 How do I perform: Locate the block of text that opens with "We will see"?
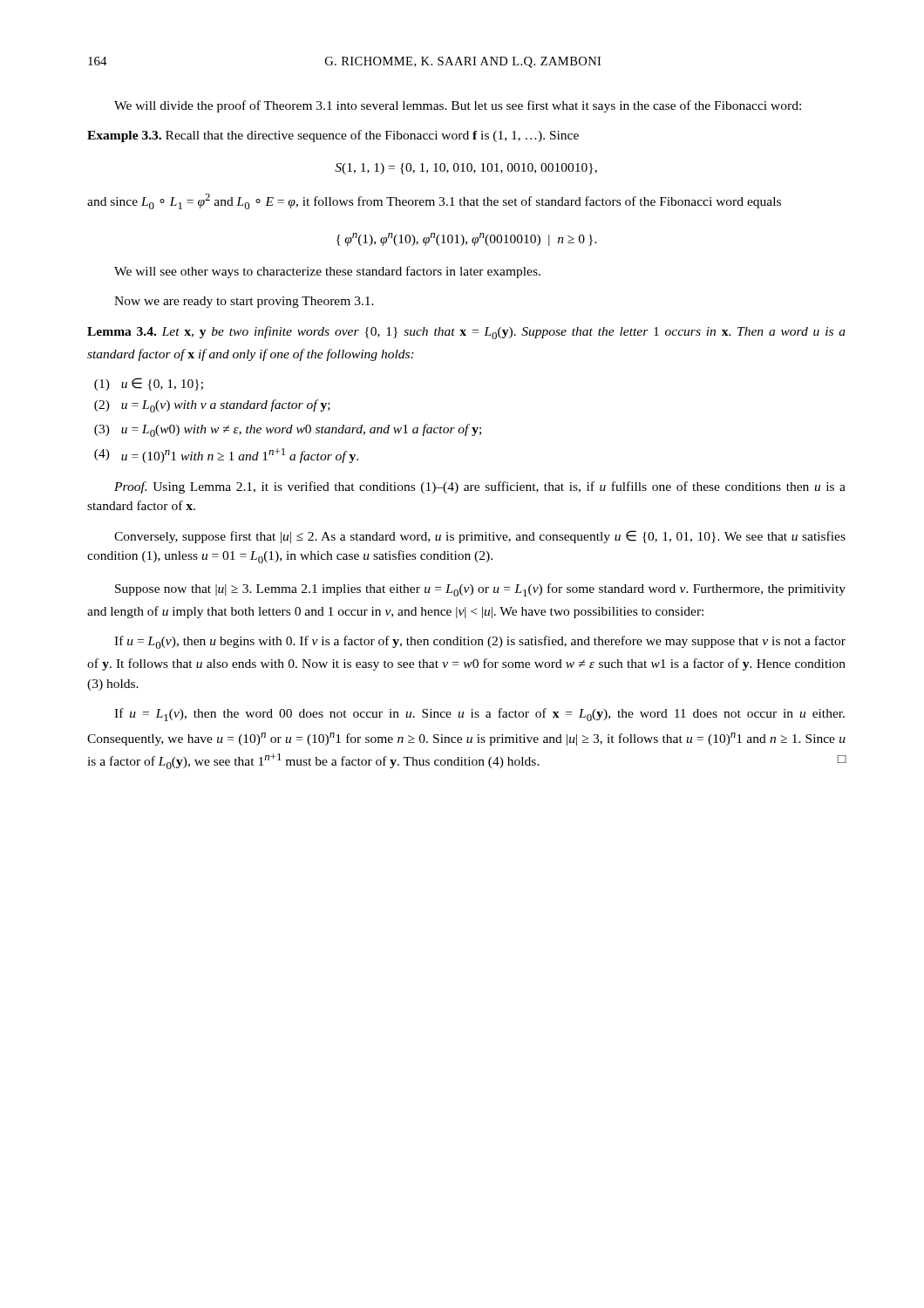point(466,271)
